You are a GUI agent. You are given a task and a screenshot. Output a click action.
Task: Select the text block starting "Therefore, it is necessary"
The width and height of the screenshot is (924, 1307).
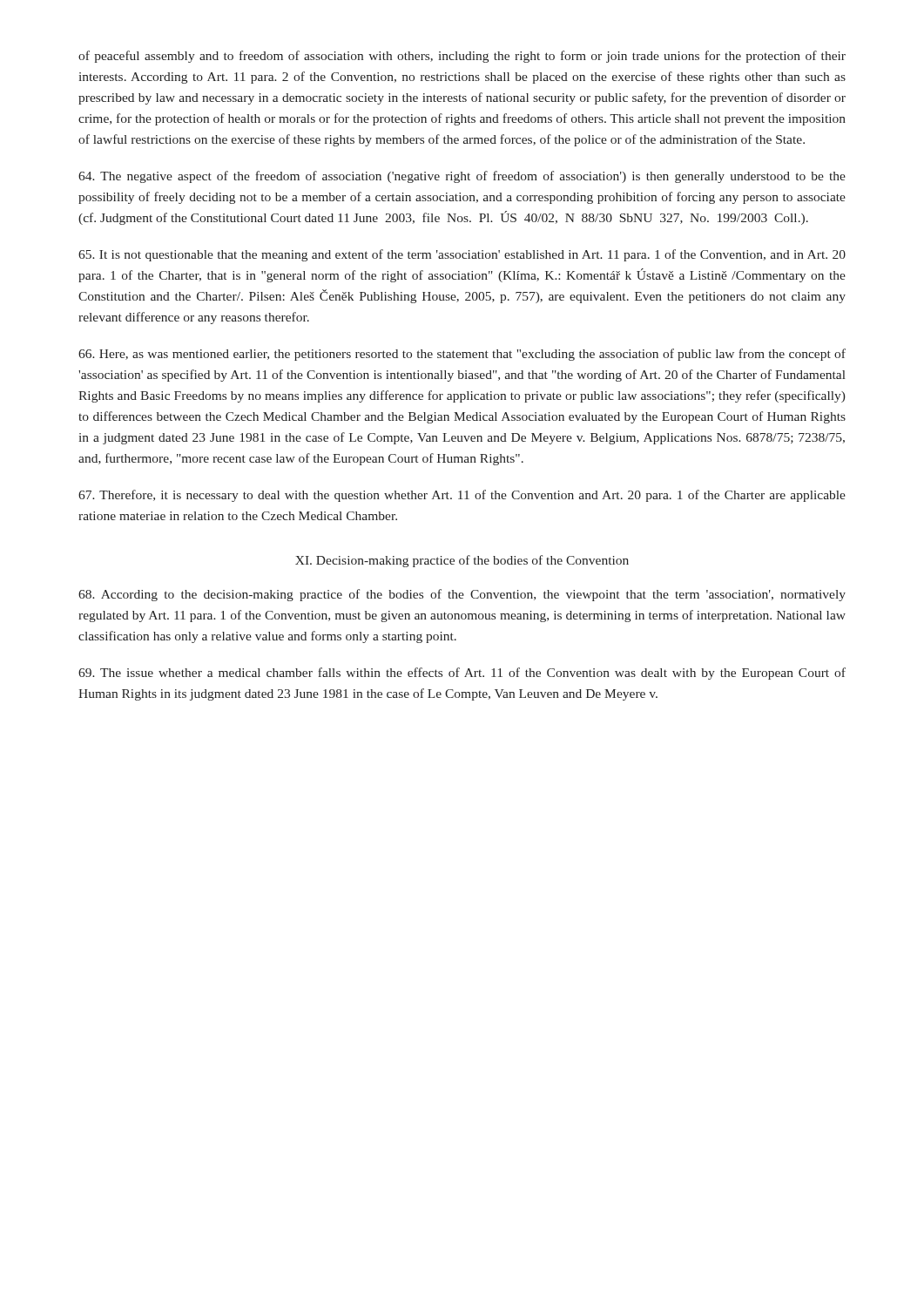coord(462,505)
